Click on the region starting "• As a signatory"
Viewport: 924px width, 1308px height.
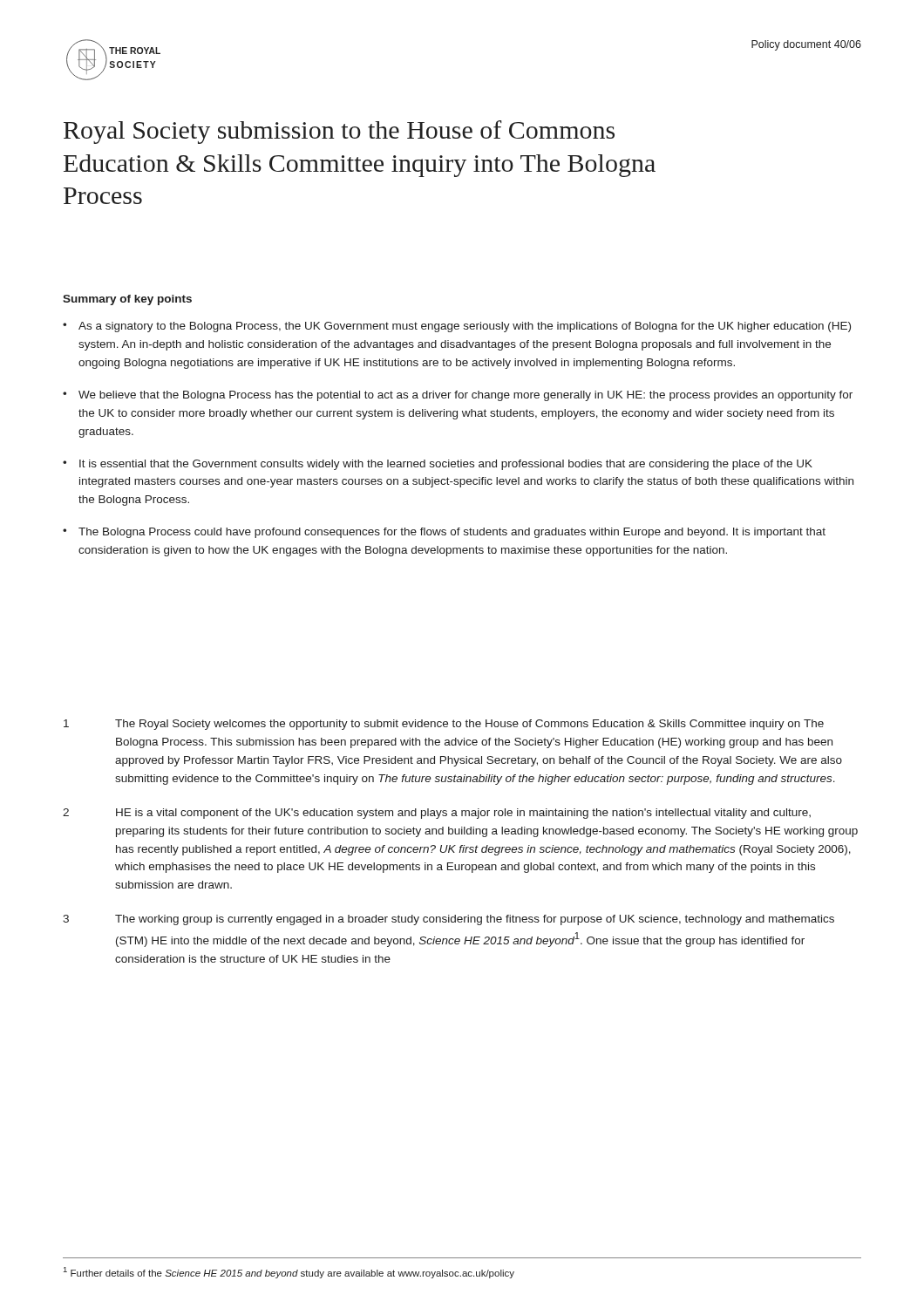[x=462, y=345]
